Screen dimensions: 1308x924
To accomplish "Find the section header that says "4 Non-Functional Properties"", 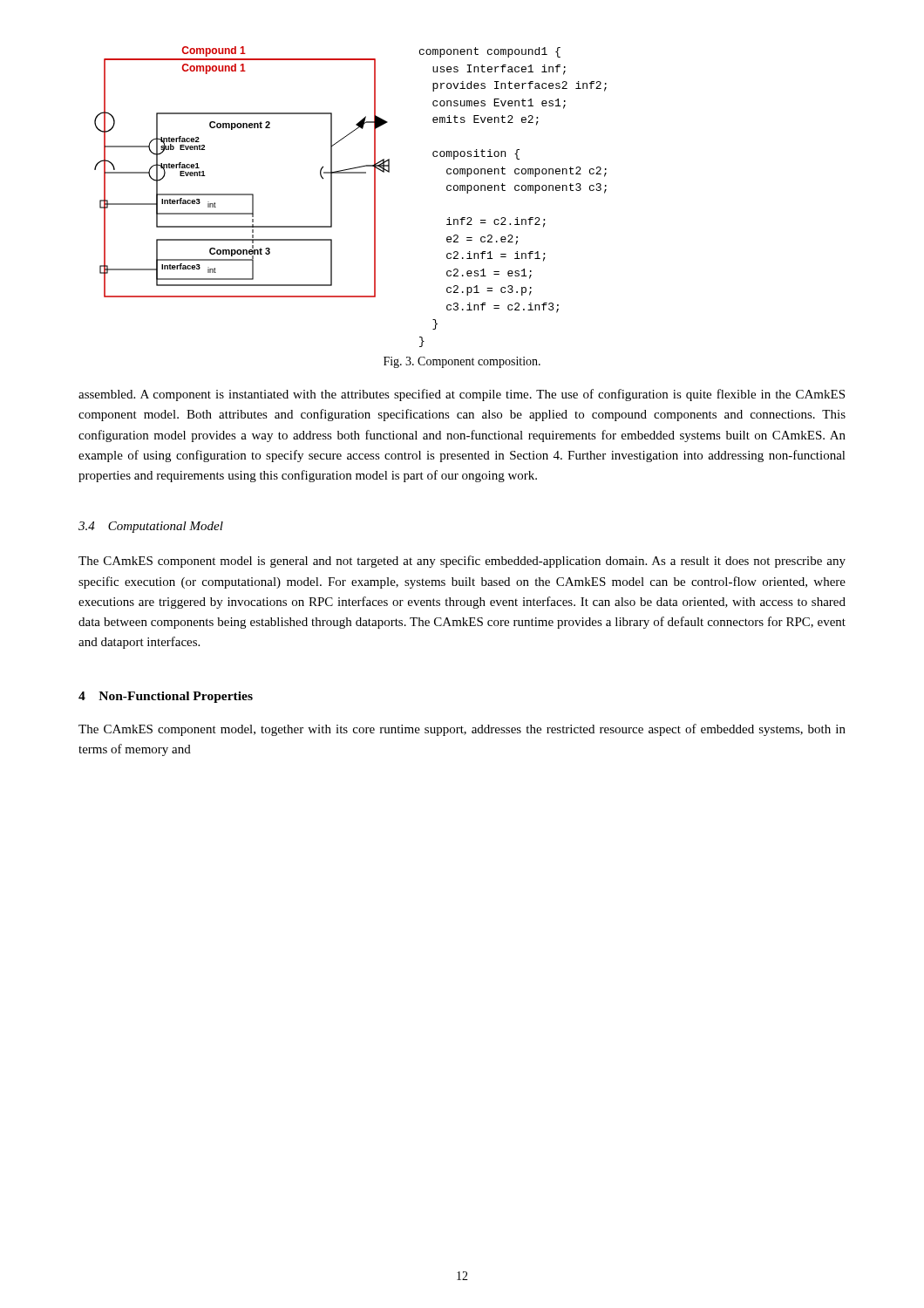I will 166,695.
